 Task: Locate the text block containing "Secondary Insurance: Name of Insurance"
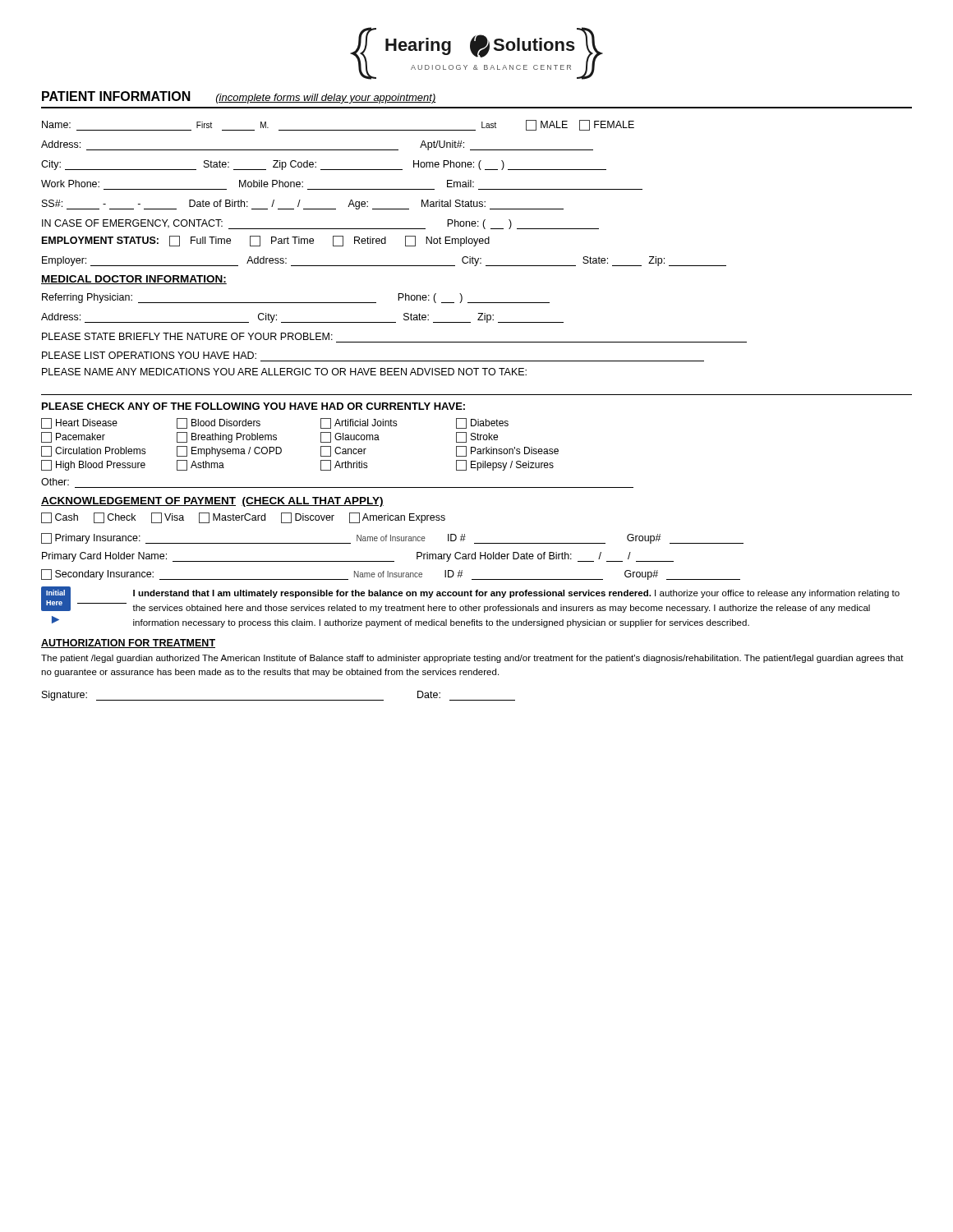(x=391, y=573)
